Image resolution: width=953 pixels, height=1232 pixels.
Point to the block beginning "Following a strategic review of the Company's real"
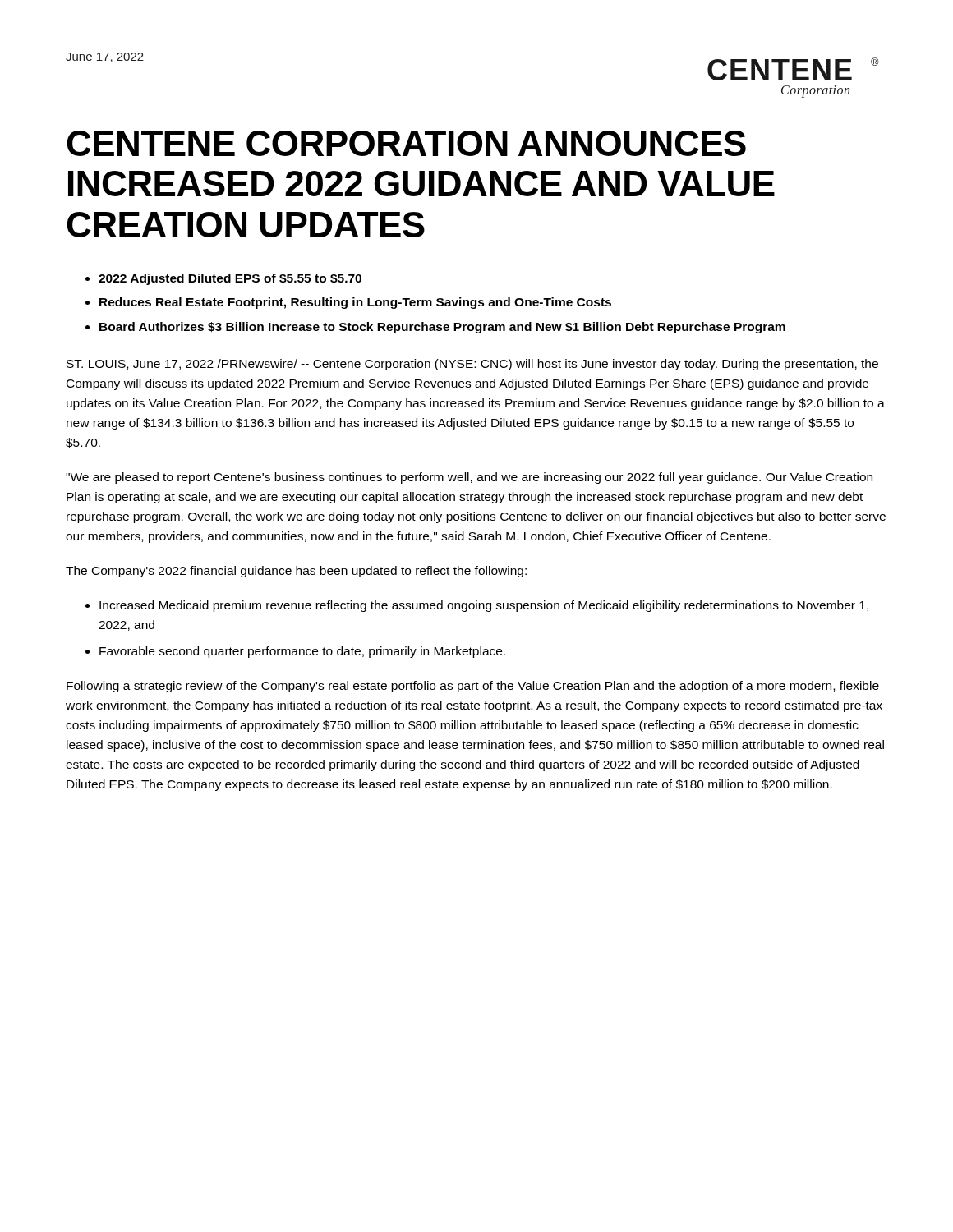pos(475,735)
